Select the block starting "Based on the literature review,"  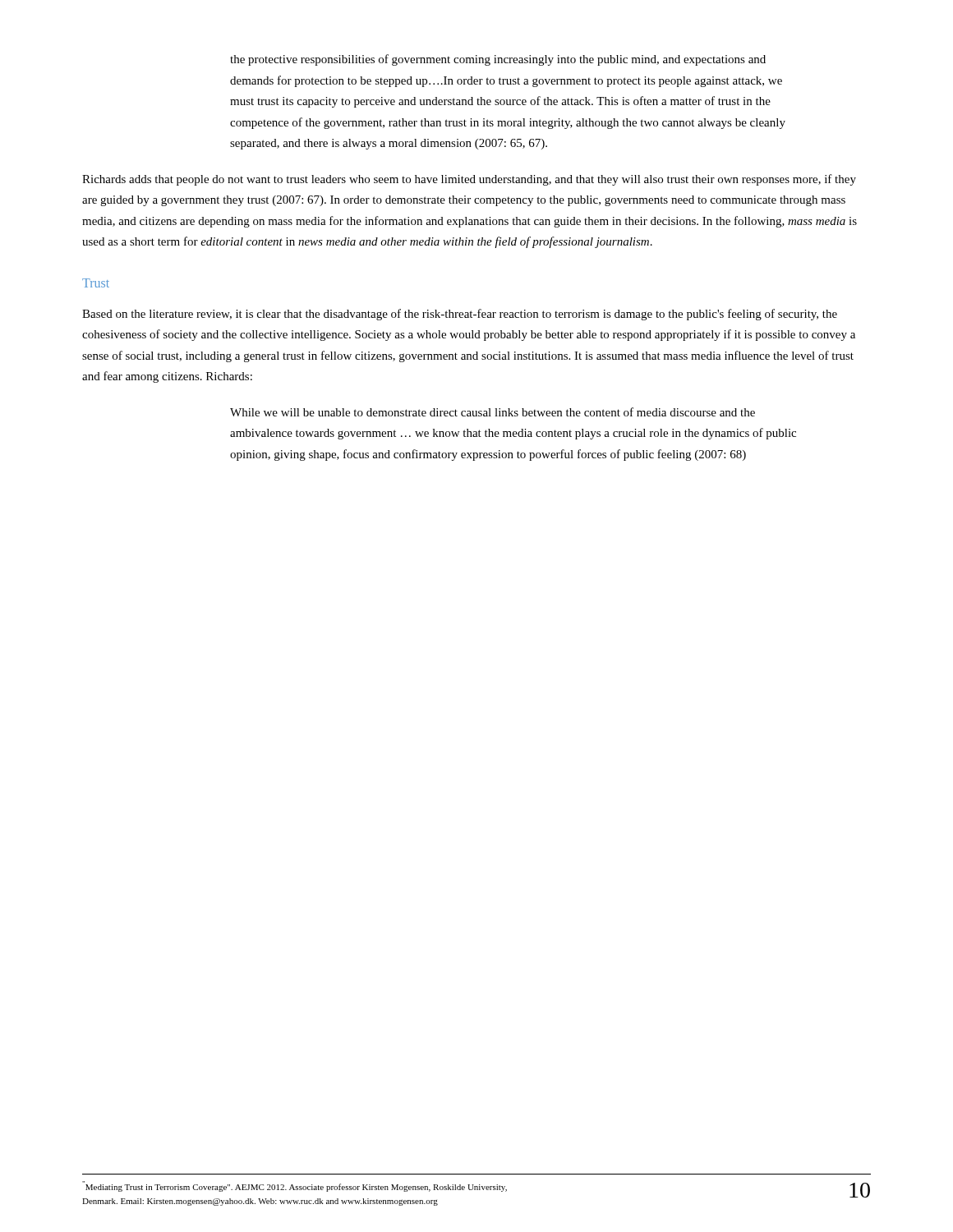coord(469,345)
